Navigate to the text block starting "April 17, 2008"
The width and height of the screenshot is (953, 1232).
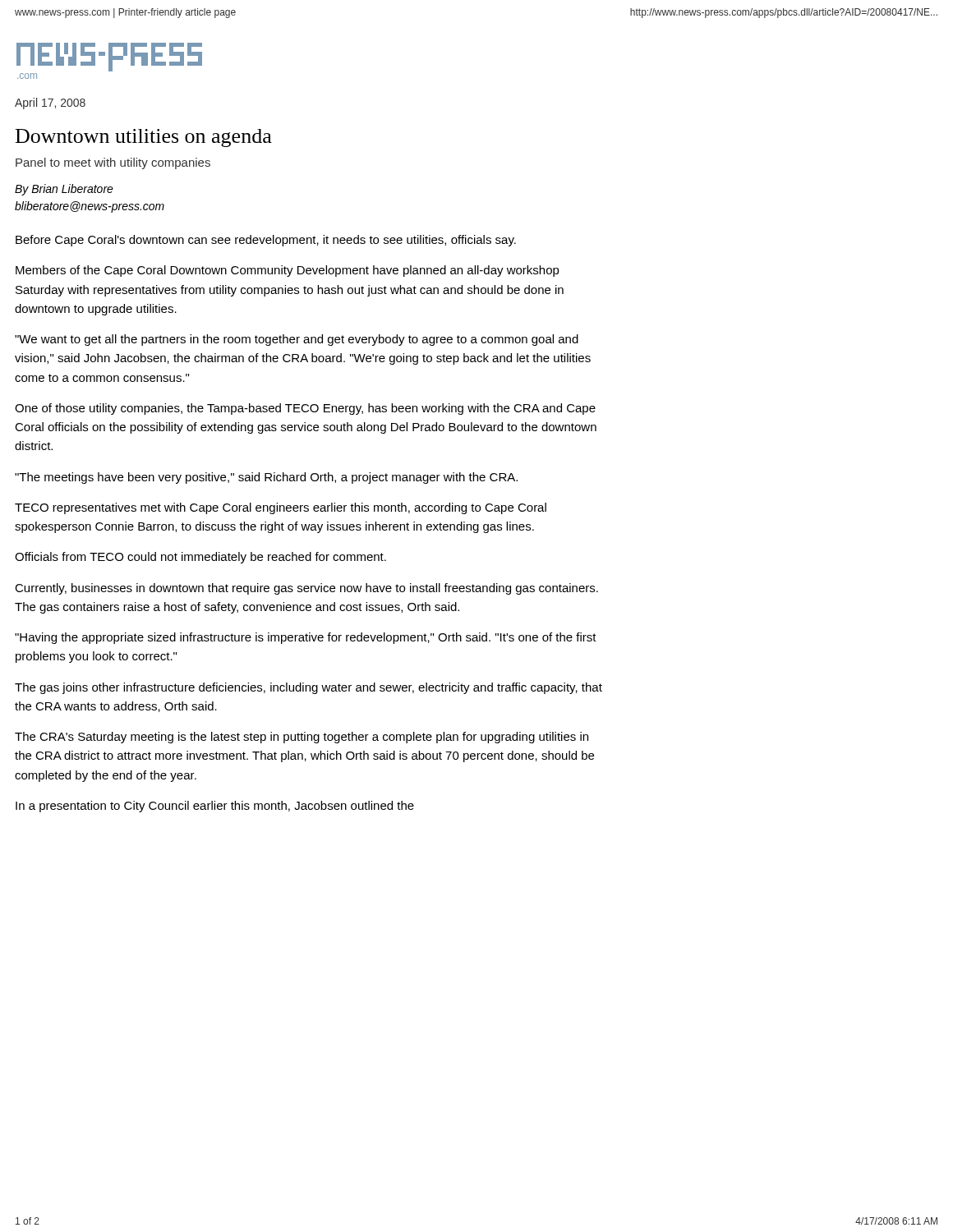pyautogui.click(x=50, y=103)
